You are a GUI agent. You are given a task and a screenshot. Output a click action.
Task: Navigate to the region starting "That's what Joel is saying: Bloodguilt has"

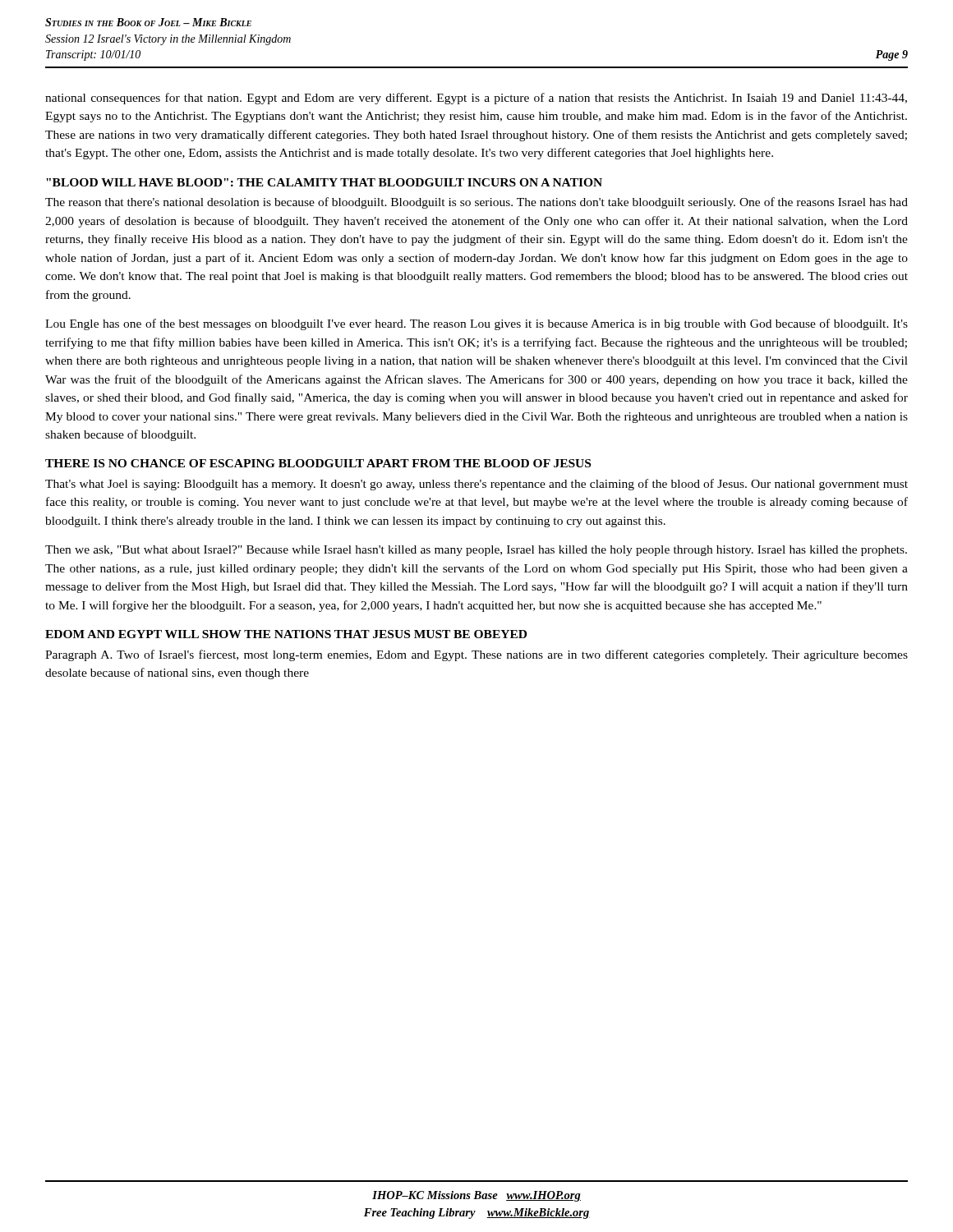(476, 502)
